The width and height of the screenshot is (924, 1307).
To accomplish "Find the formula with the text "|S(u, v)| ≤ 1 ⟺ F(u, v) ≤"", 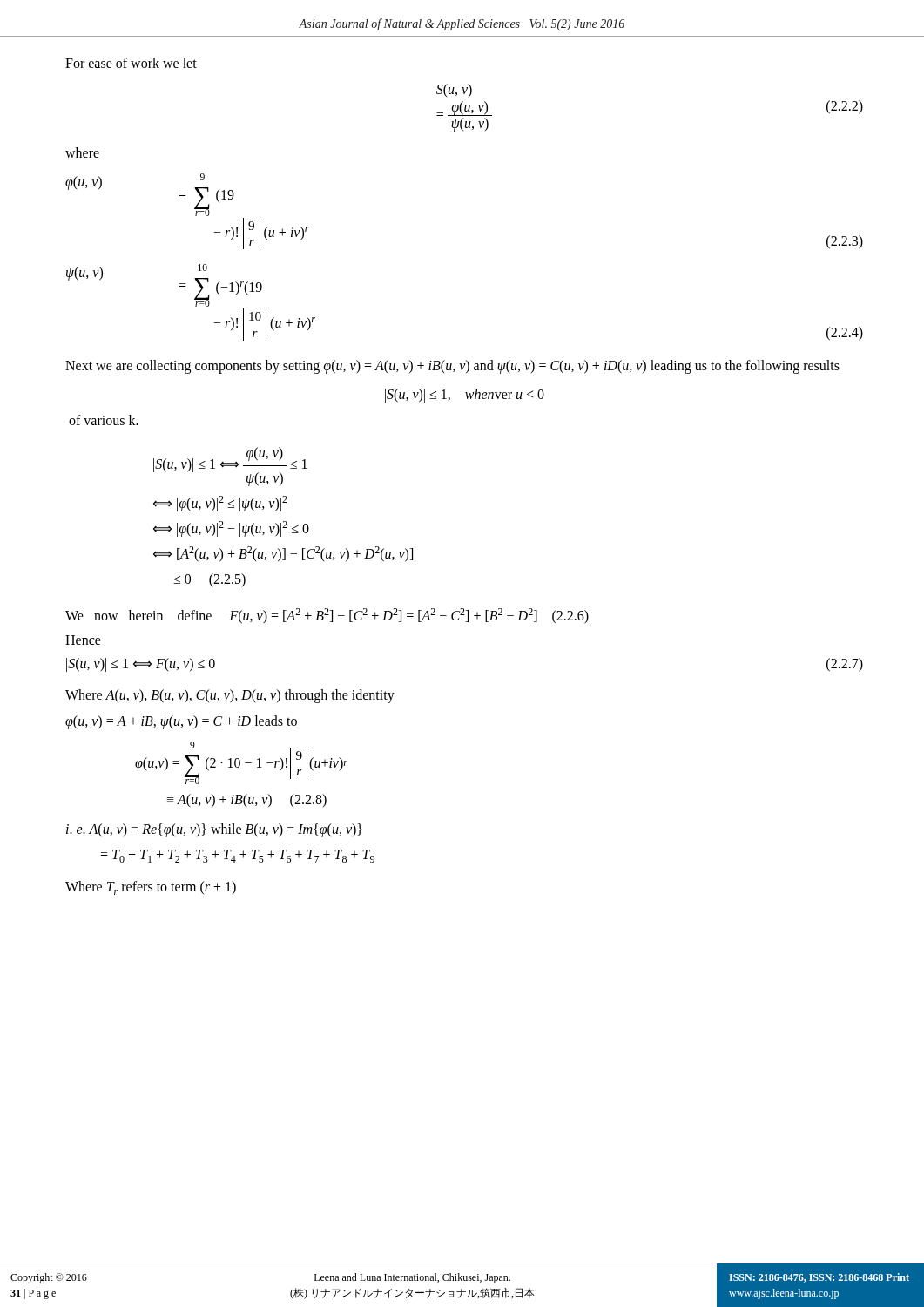I will pyautogui.click(x=125, y=664).
